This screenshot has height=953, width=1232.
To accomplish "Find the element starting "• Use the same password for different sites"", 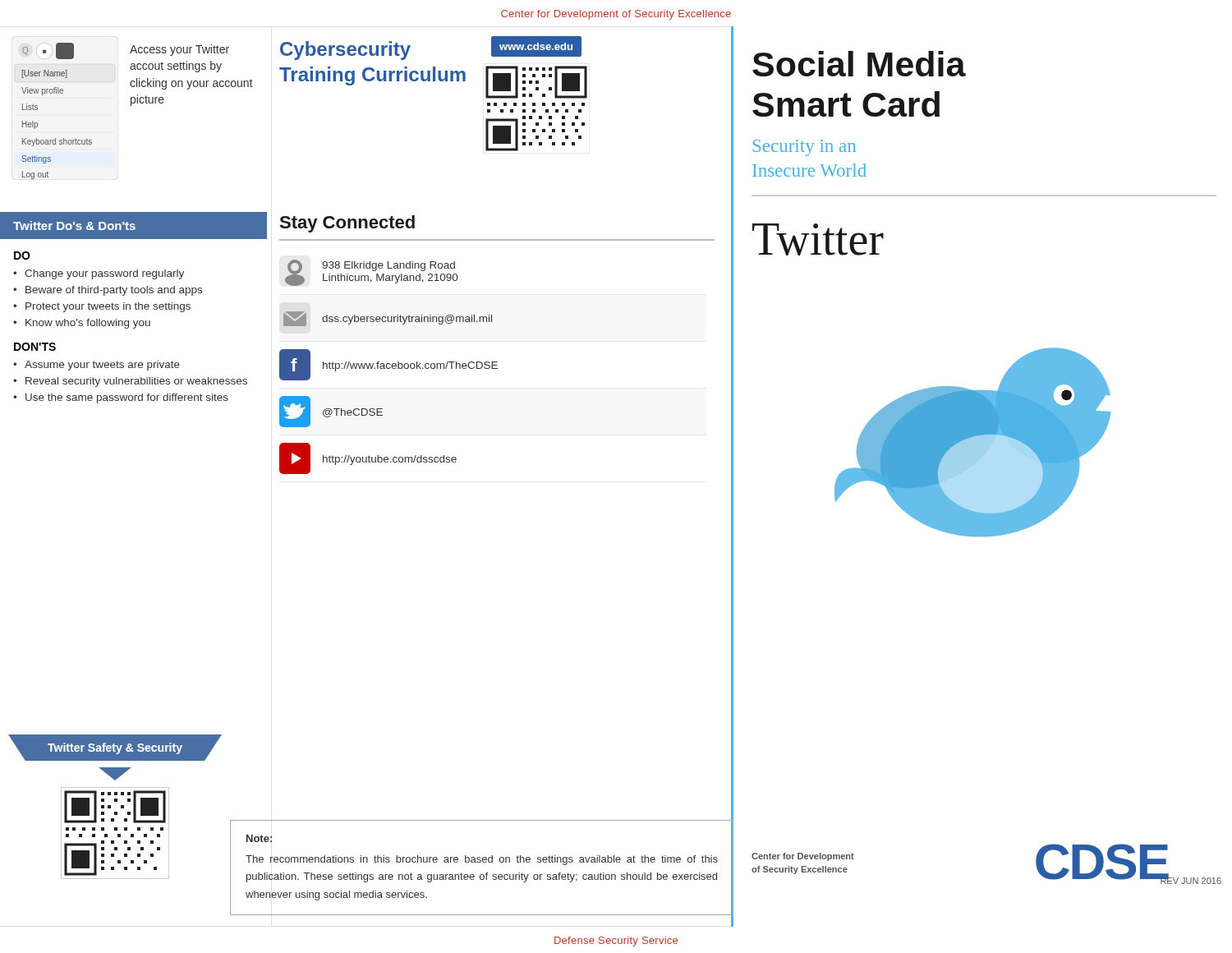I will pyautogui.click(x=121, y=397).
